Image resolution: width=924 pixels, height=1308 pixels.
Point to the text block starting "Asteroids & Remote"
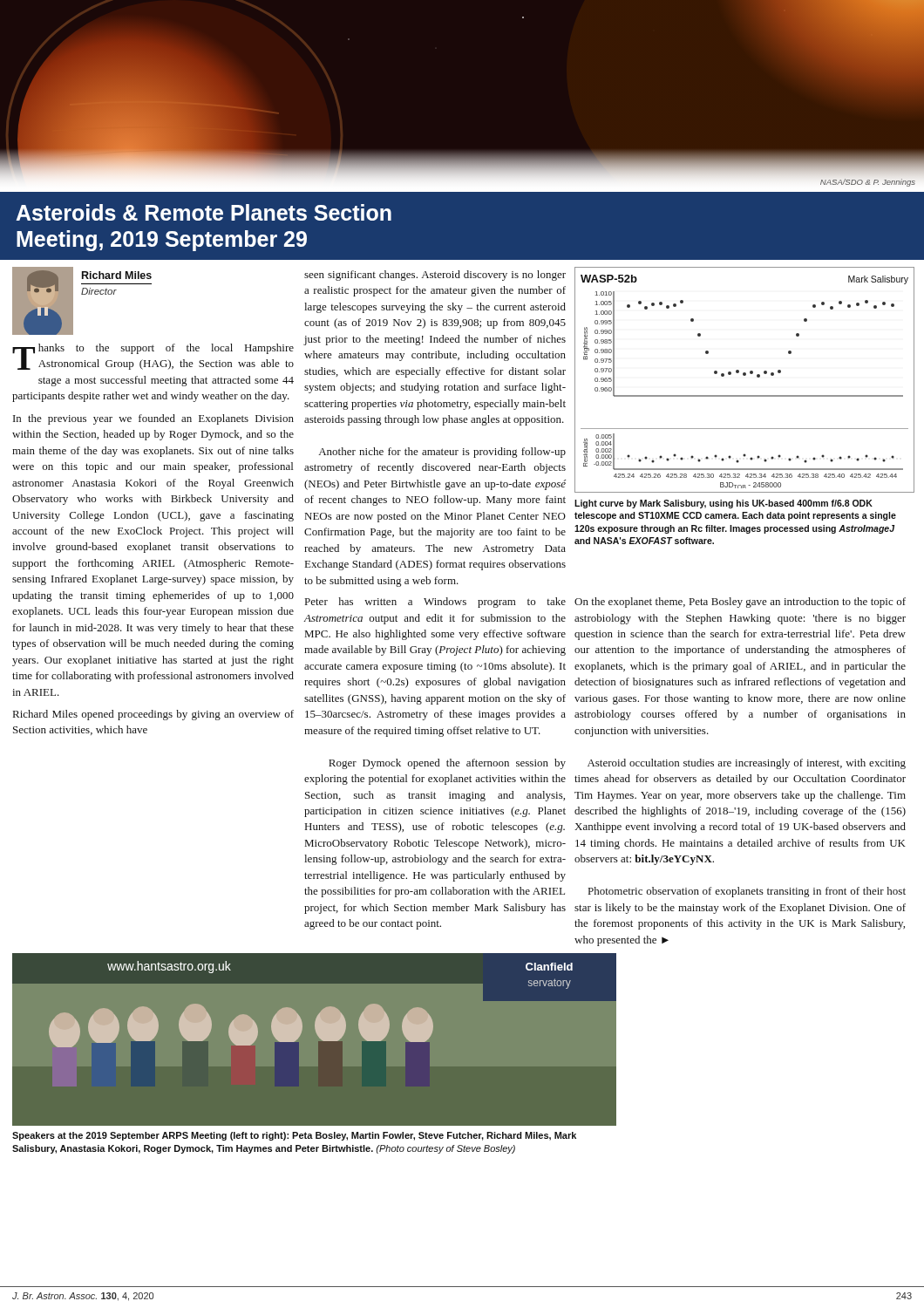coord(204,212)
